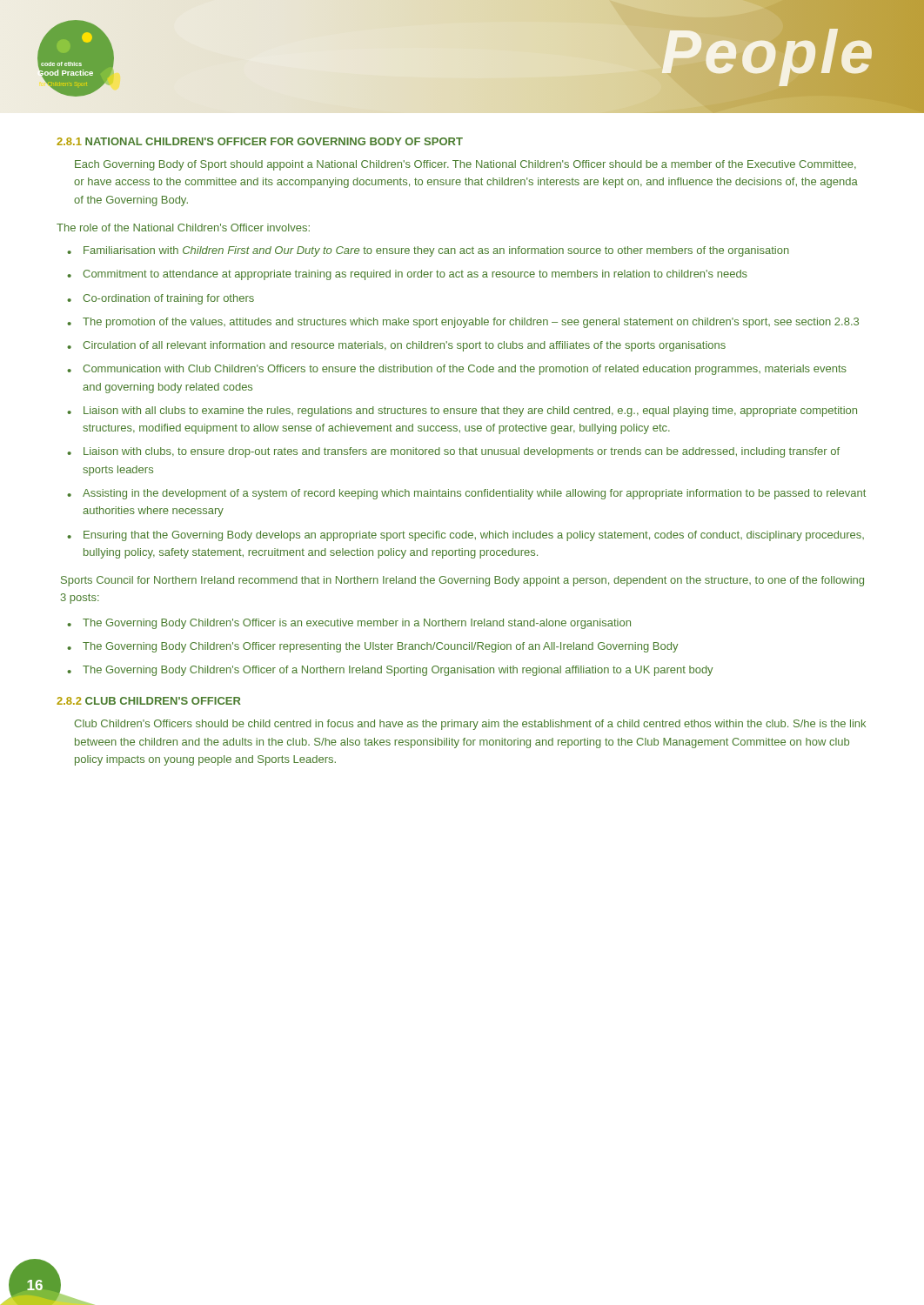The height and width of the screenshot is (1305, 924).
Task: Click on the section header containing "2.8.2 CLUB CHILDREN'S OFFICER"
Action: [149, 701]
